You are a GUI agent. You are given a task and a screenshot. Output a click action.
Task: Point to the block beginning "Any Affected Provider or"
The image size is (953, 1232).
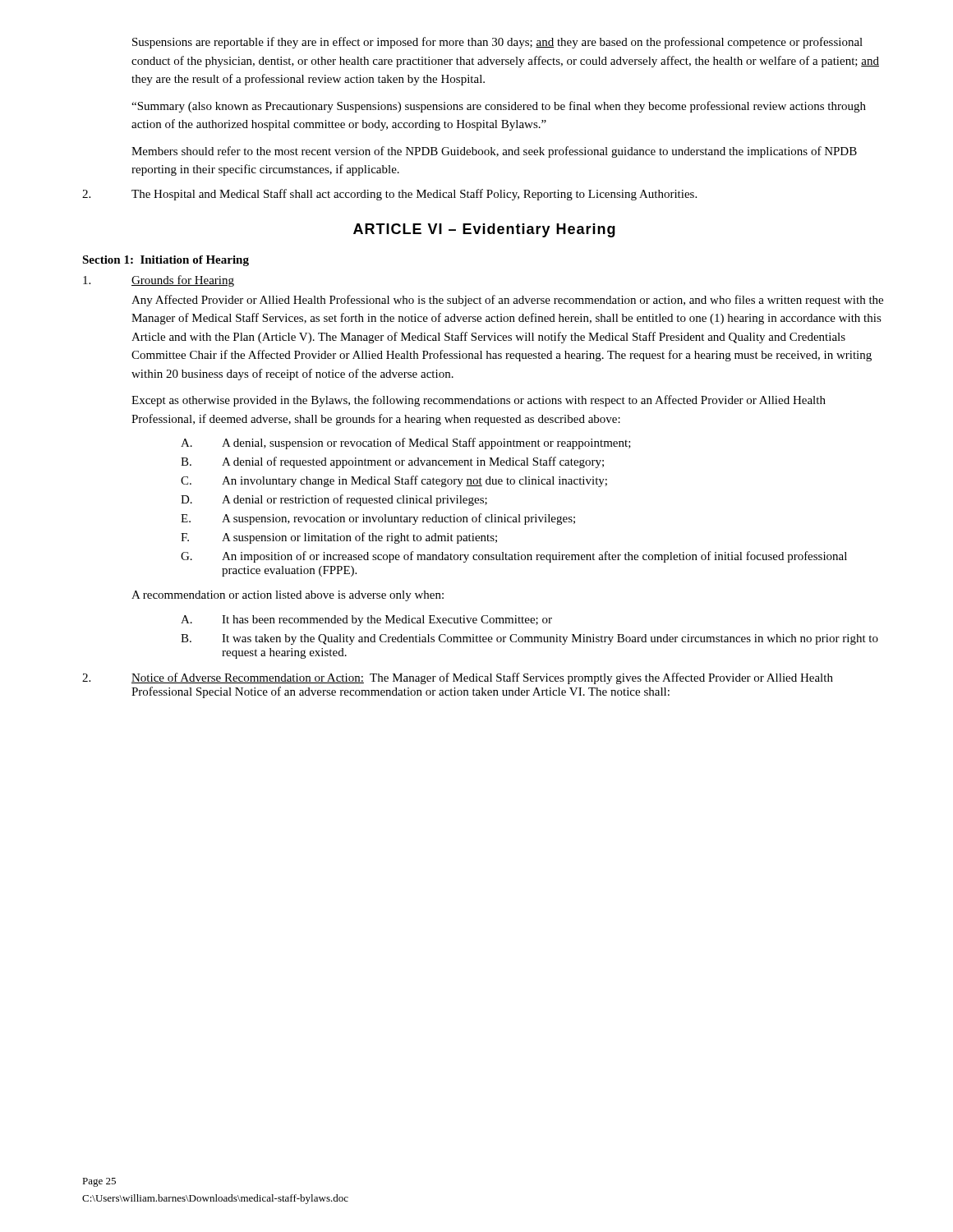click(509, 337)
